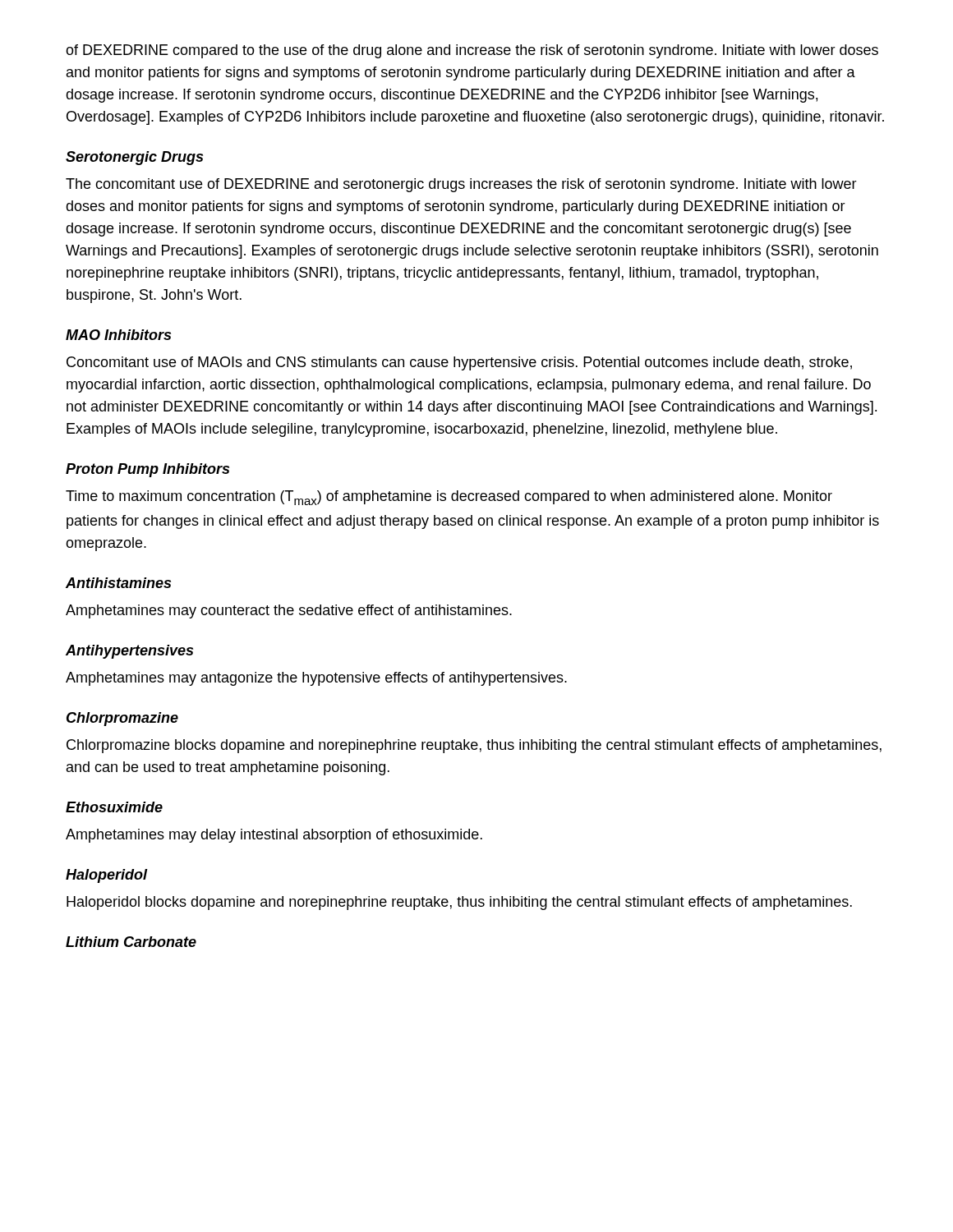
Task: Find the passage starting "Amphetamines may counteract the sedative effect of"
Action: 289,610
